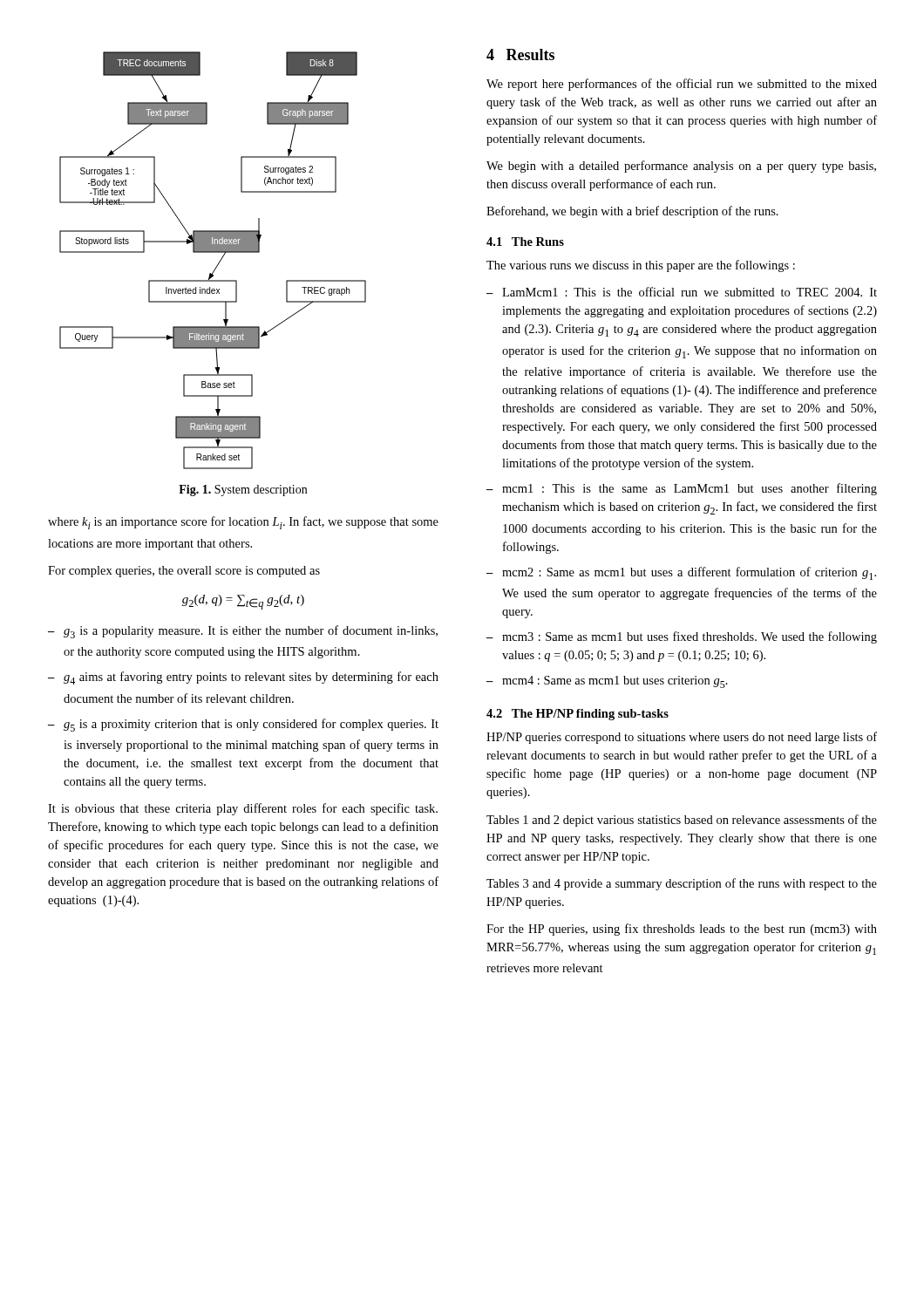Image resolution: width=924 pixels, height=1308 pixels.
Task: Click on the block starting "HP/NP queries correspond"
Action: [x=682, y=765]
